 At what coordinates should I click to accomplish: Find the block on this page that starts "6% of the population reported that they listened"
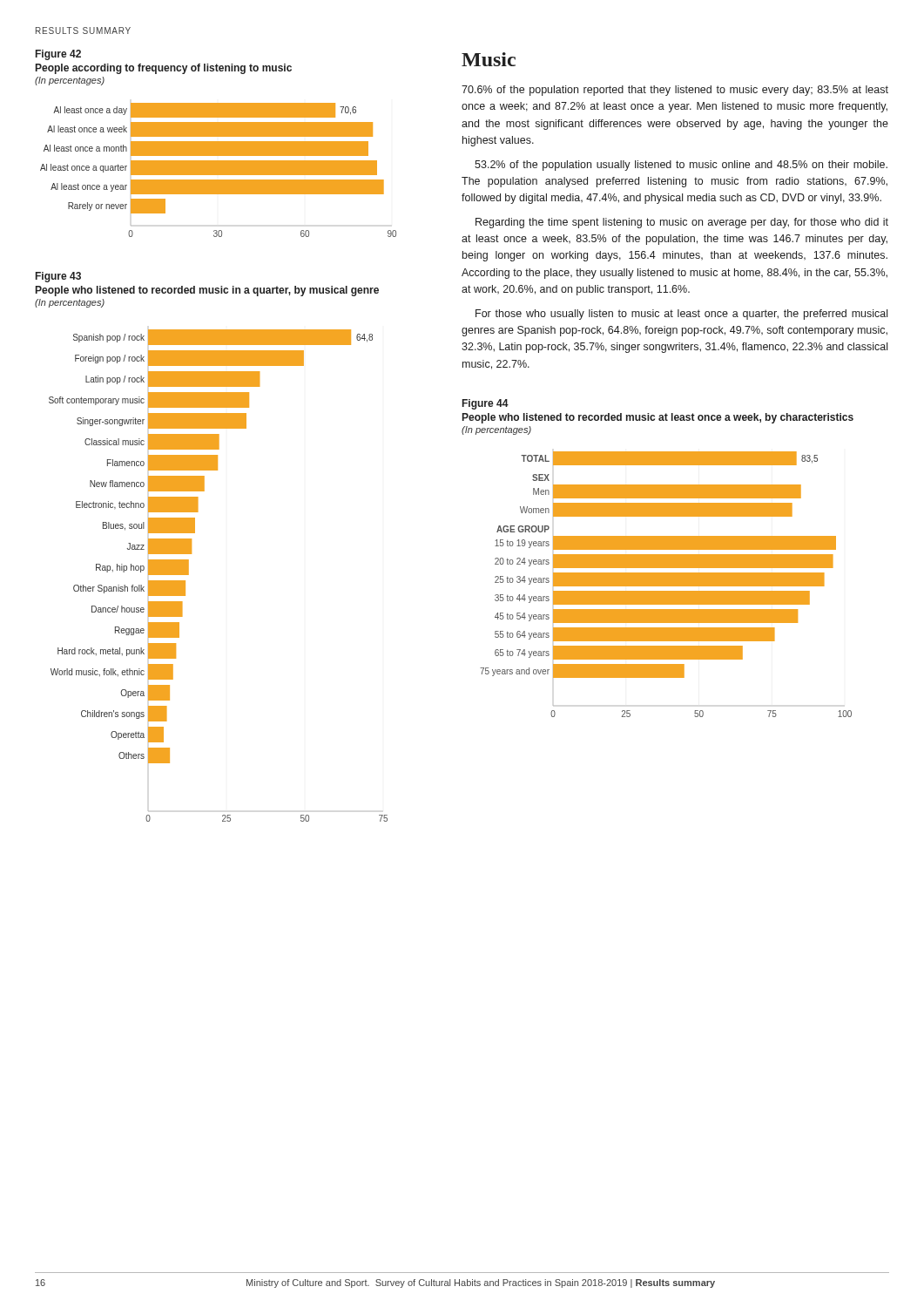coord(675,227)
